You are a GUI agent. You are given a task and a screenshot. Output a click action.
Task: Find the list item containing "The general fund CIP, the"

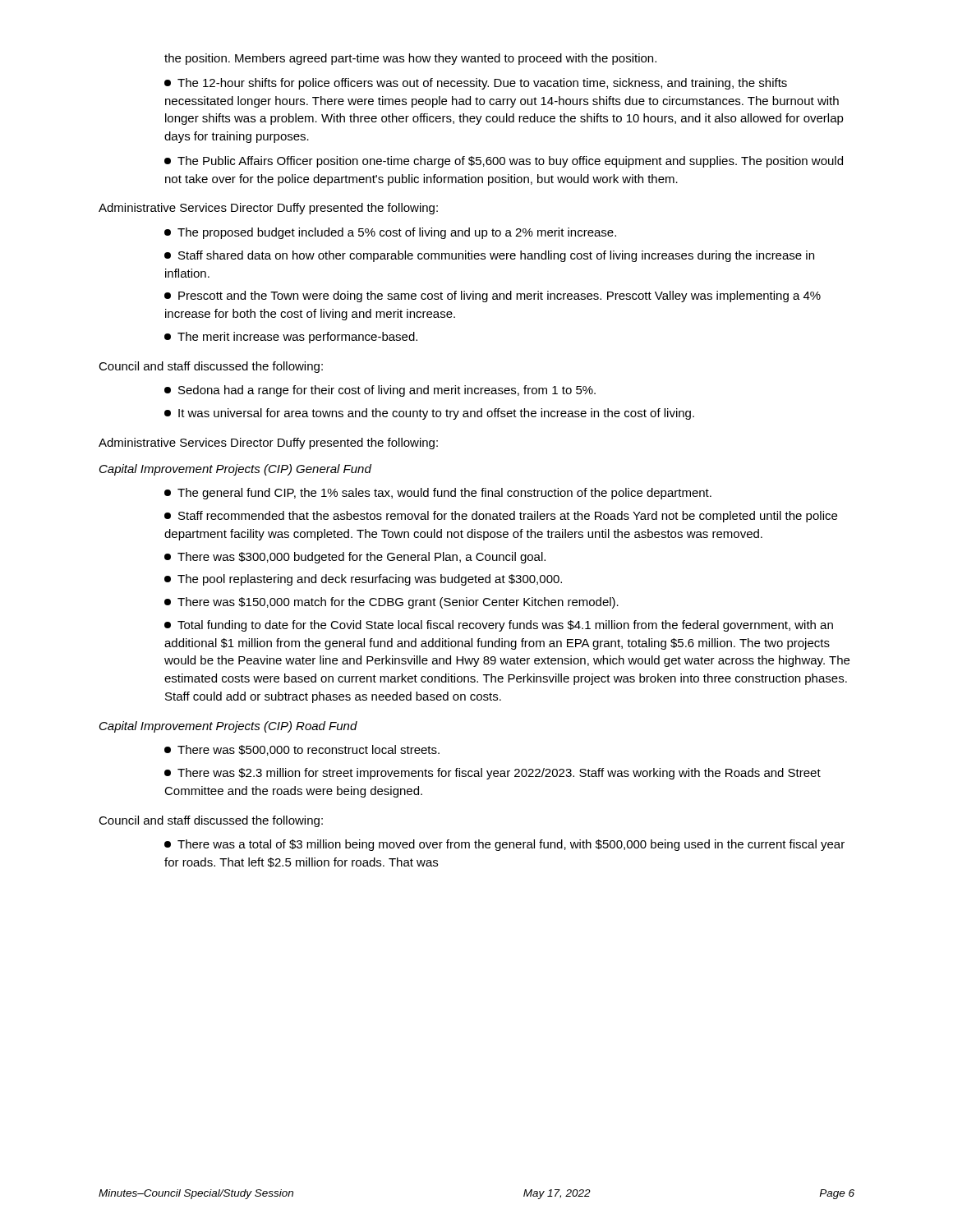coord(438,493)
